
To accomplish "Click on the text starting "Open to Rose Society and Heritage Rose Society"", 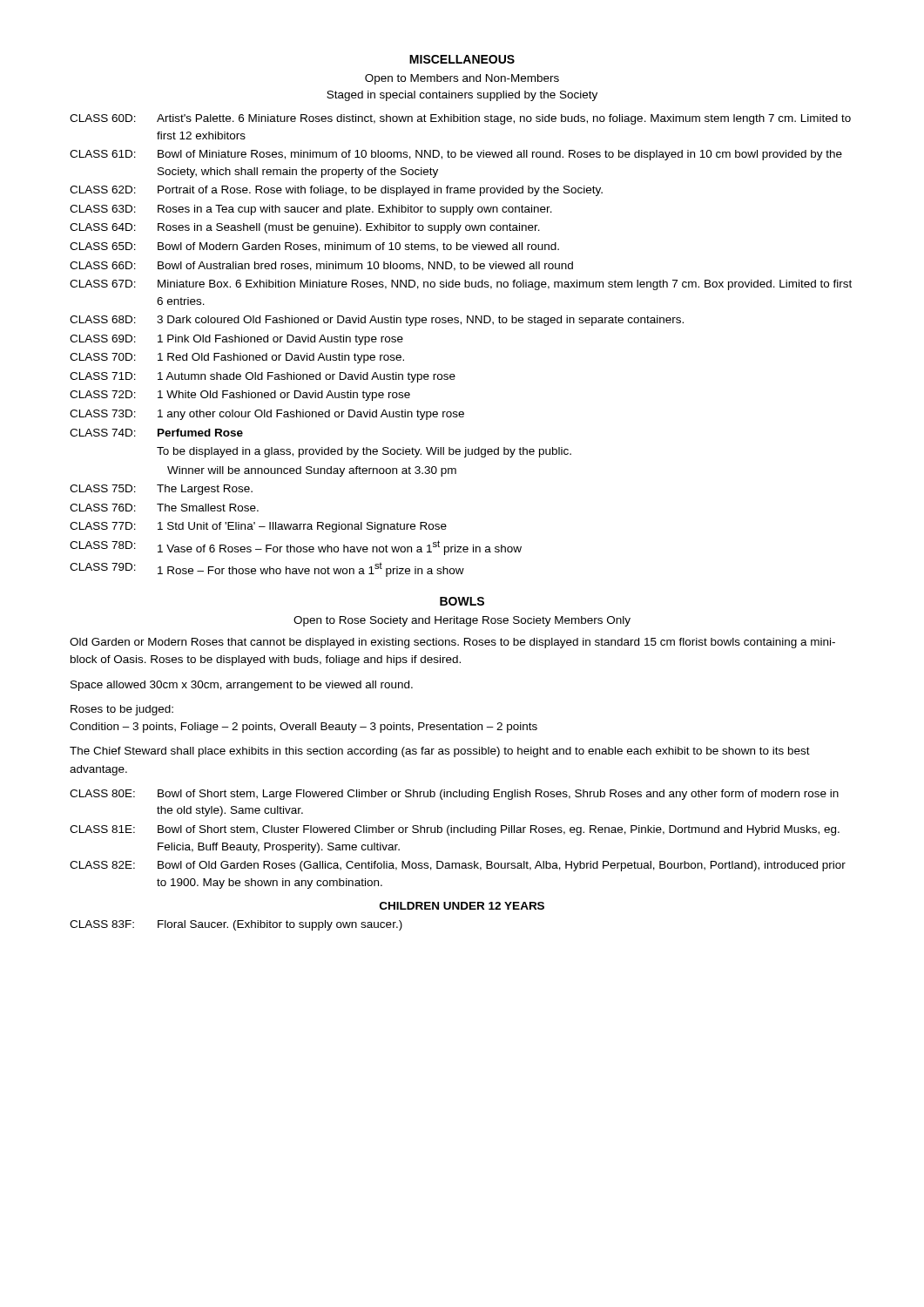I will coord(462,620).
